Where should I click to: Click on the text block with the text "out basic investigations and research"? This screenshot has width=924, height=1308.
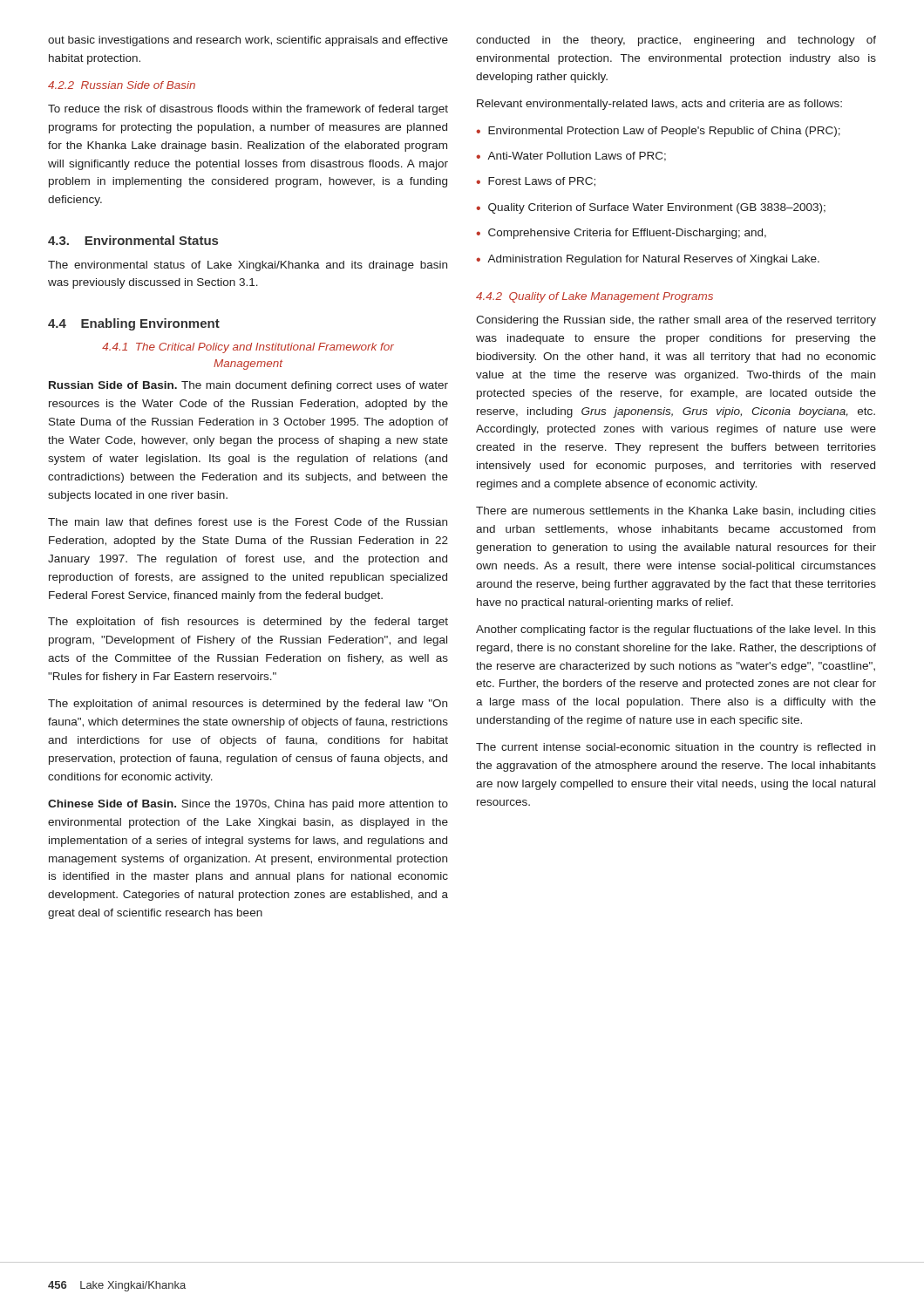[x=248, y=50]
